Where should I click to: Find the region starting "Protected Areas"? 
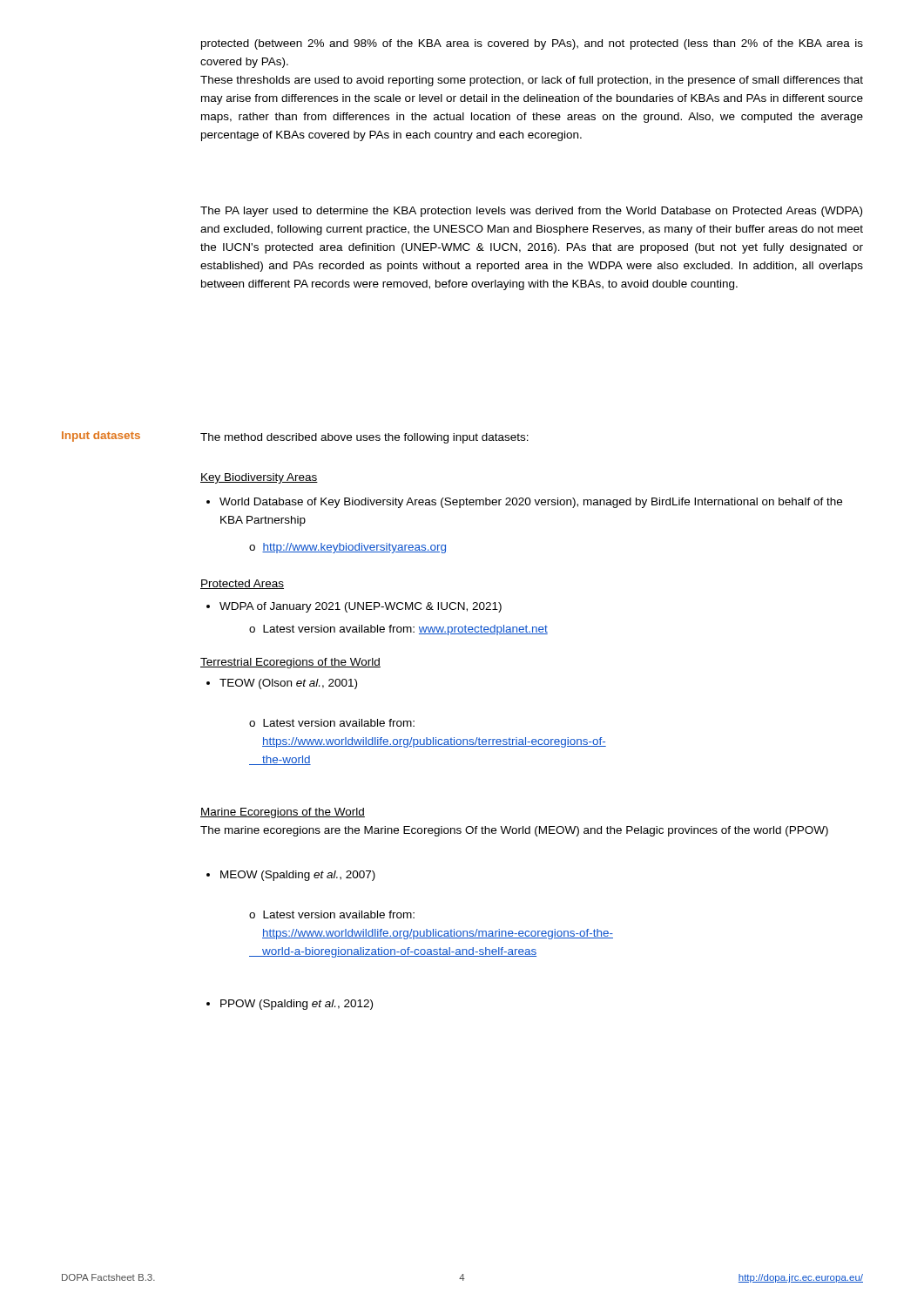[x=242, y=583]
